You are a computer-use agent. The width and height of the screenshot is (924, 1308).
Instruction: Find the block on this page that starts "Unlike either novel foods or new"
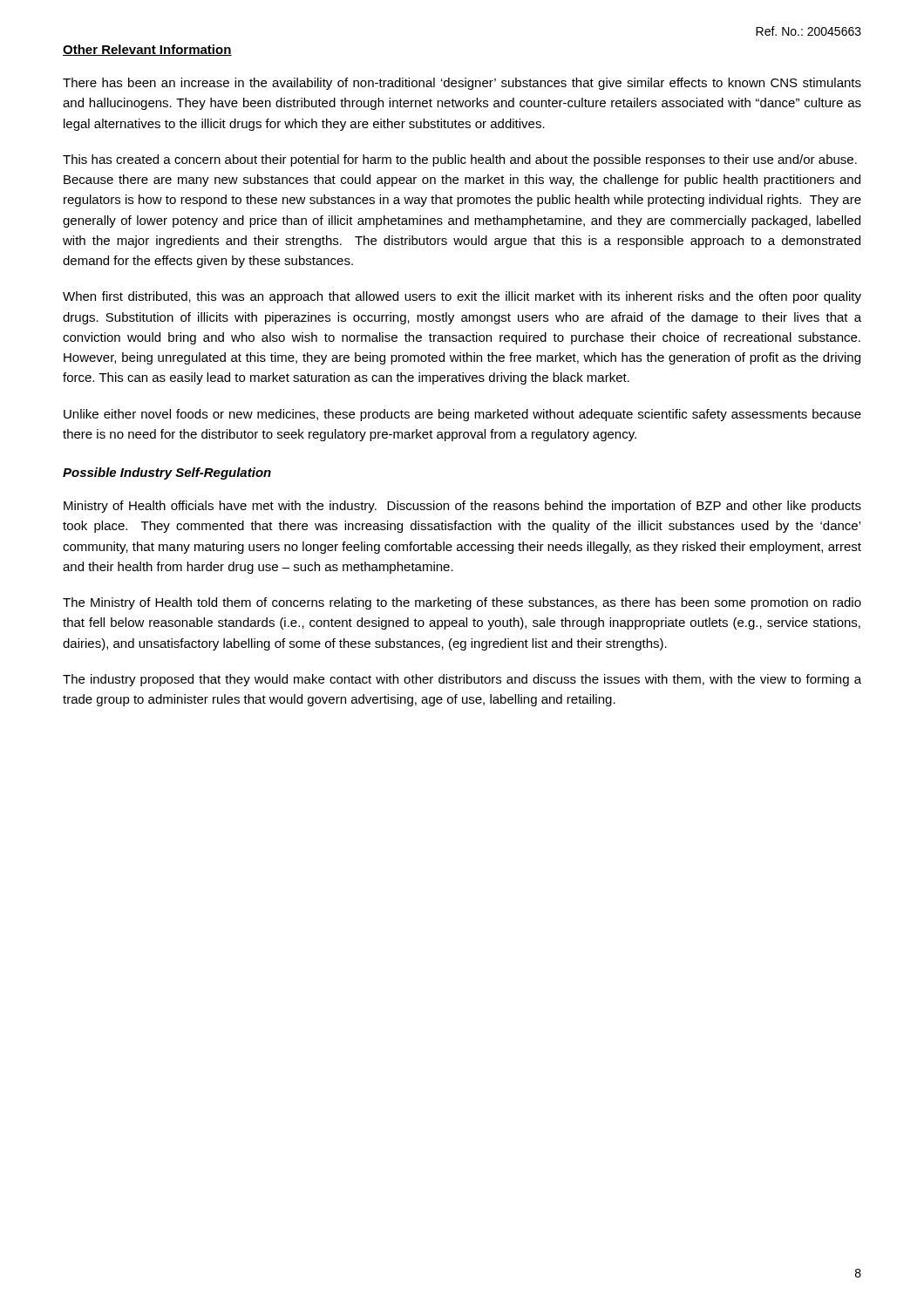click(462, 423)
